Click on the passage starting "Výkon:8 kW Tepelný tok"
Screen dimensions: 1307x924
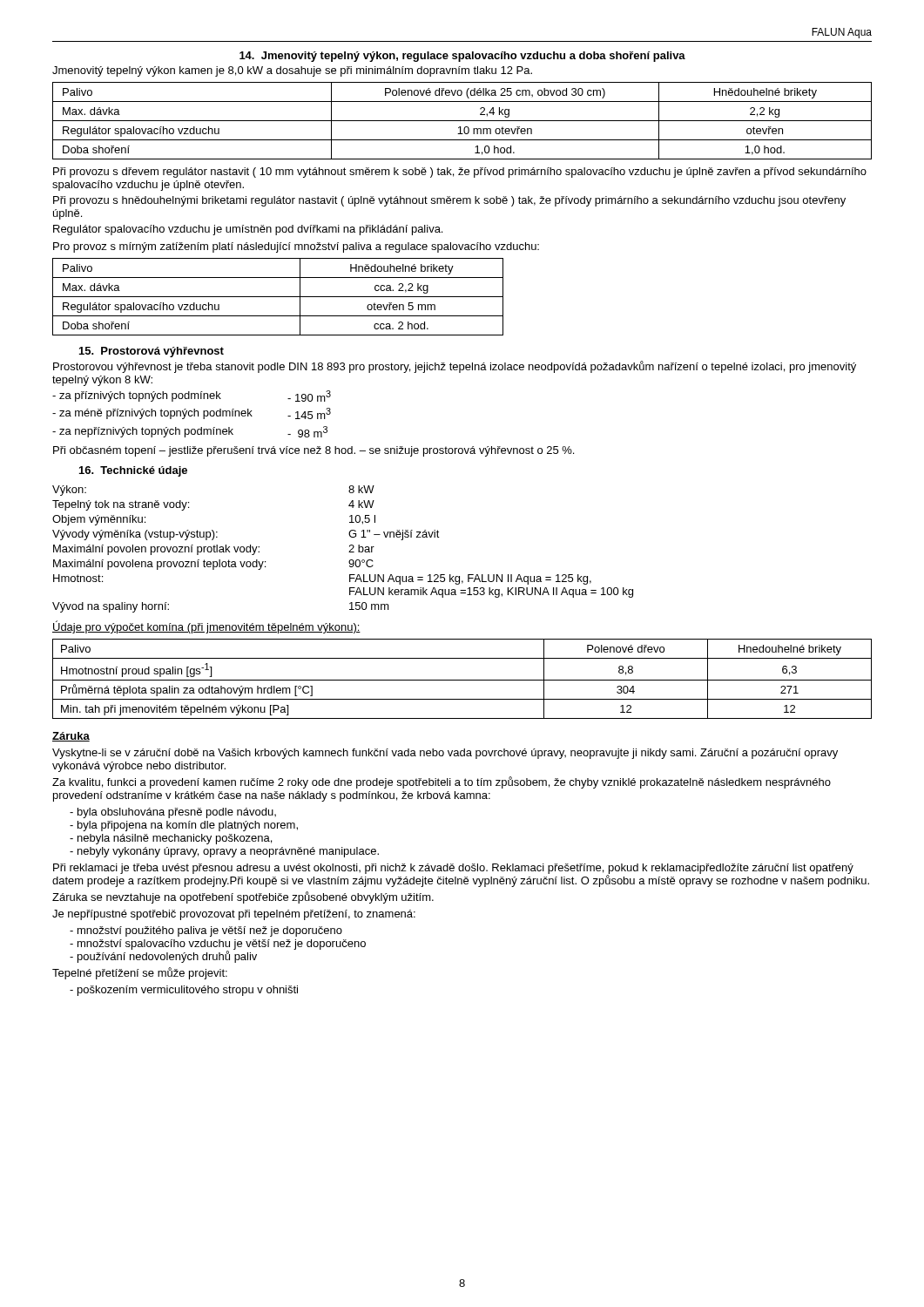[343, 548]
